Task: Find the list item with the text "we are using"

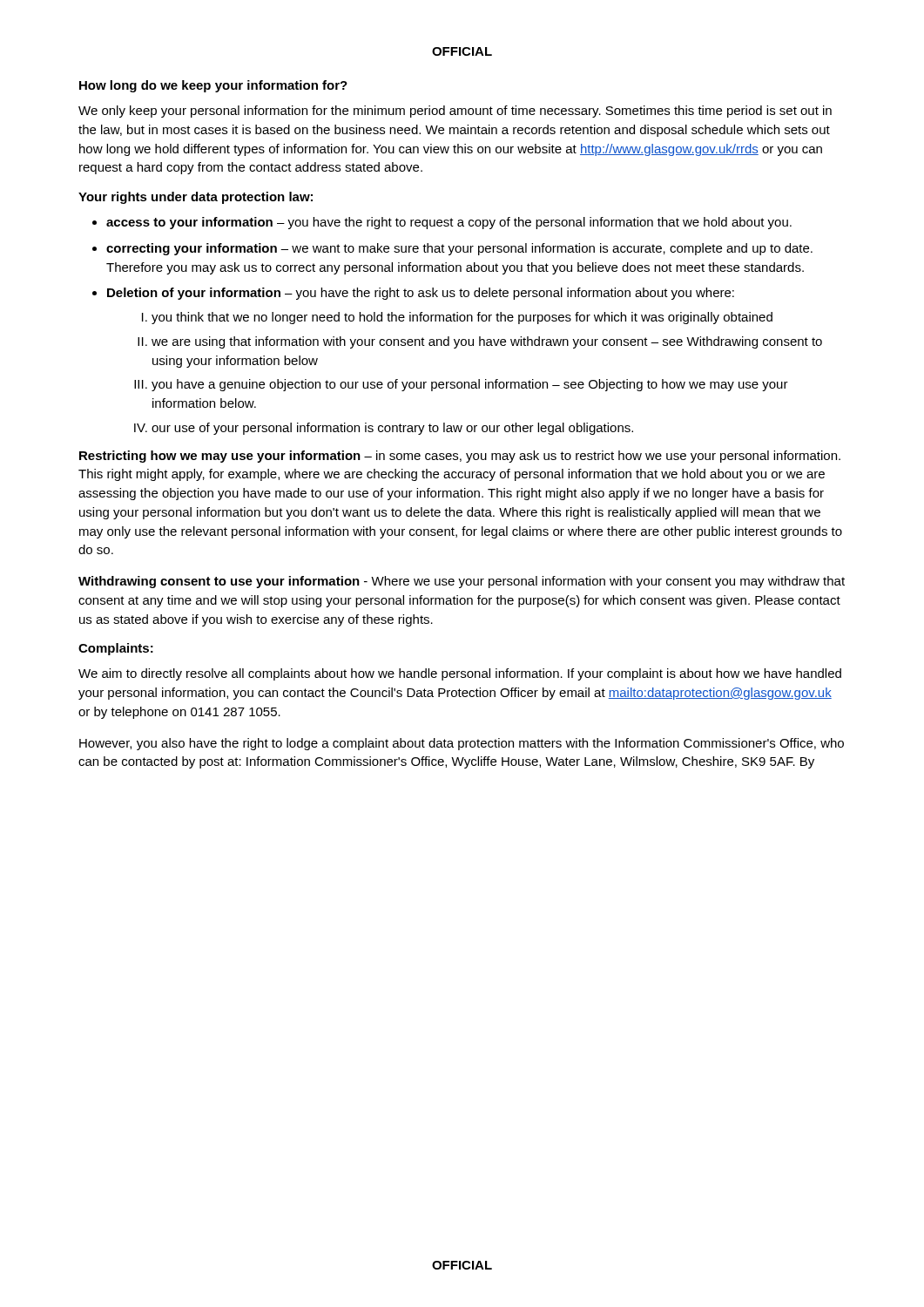Action: 487,350
